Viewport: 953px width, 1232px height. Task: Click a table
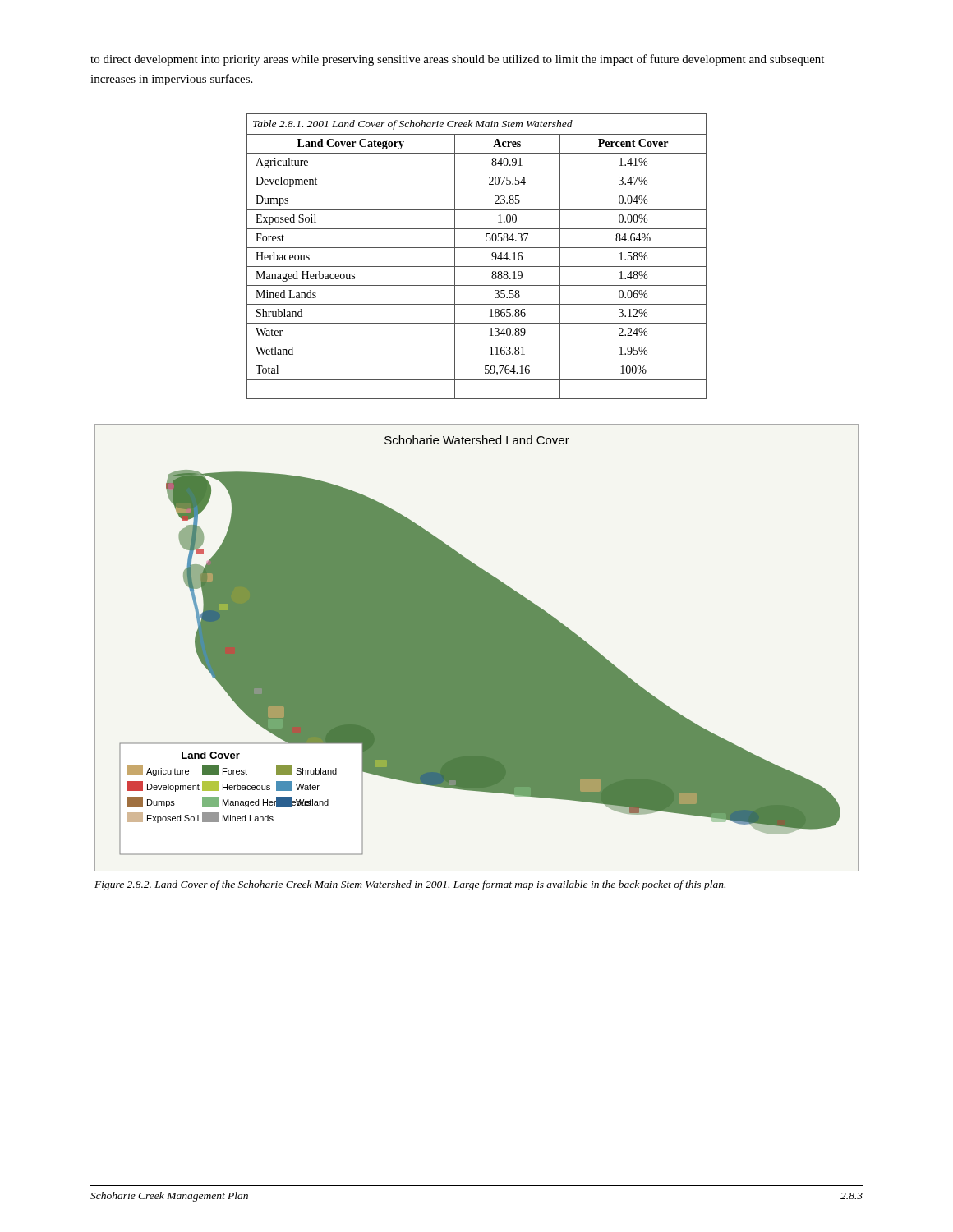coord(476,256)
